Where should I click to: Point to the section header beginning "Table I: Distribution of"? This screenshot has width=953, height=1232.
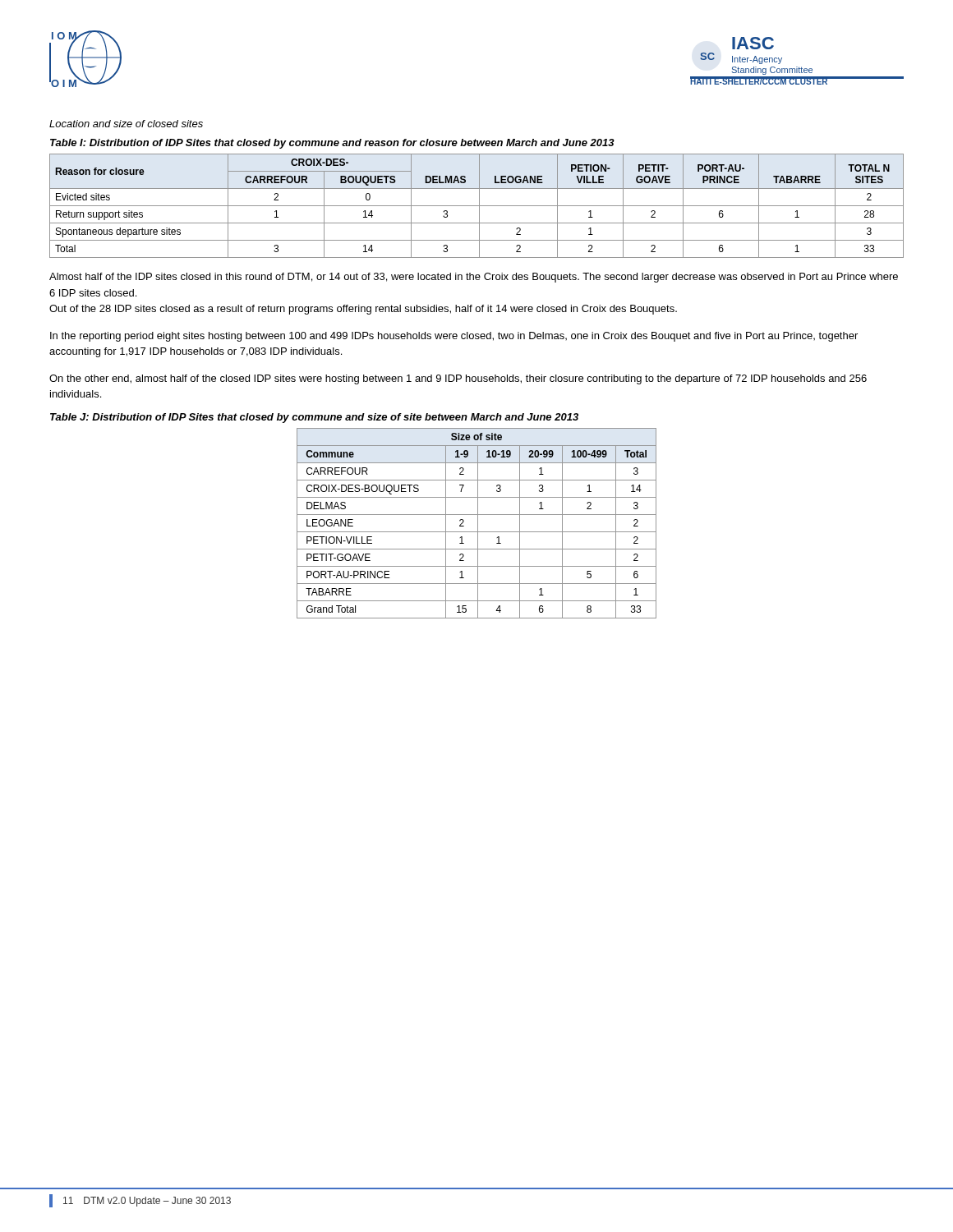[x=332, y=143]
